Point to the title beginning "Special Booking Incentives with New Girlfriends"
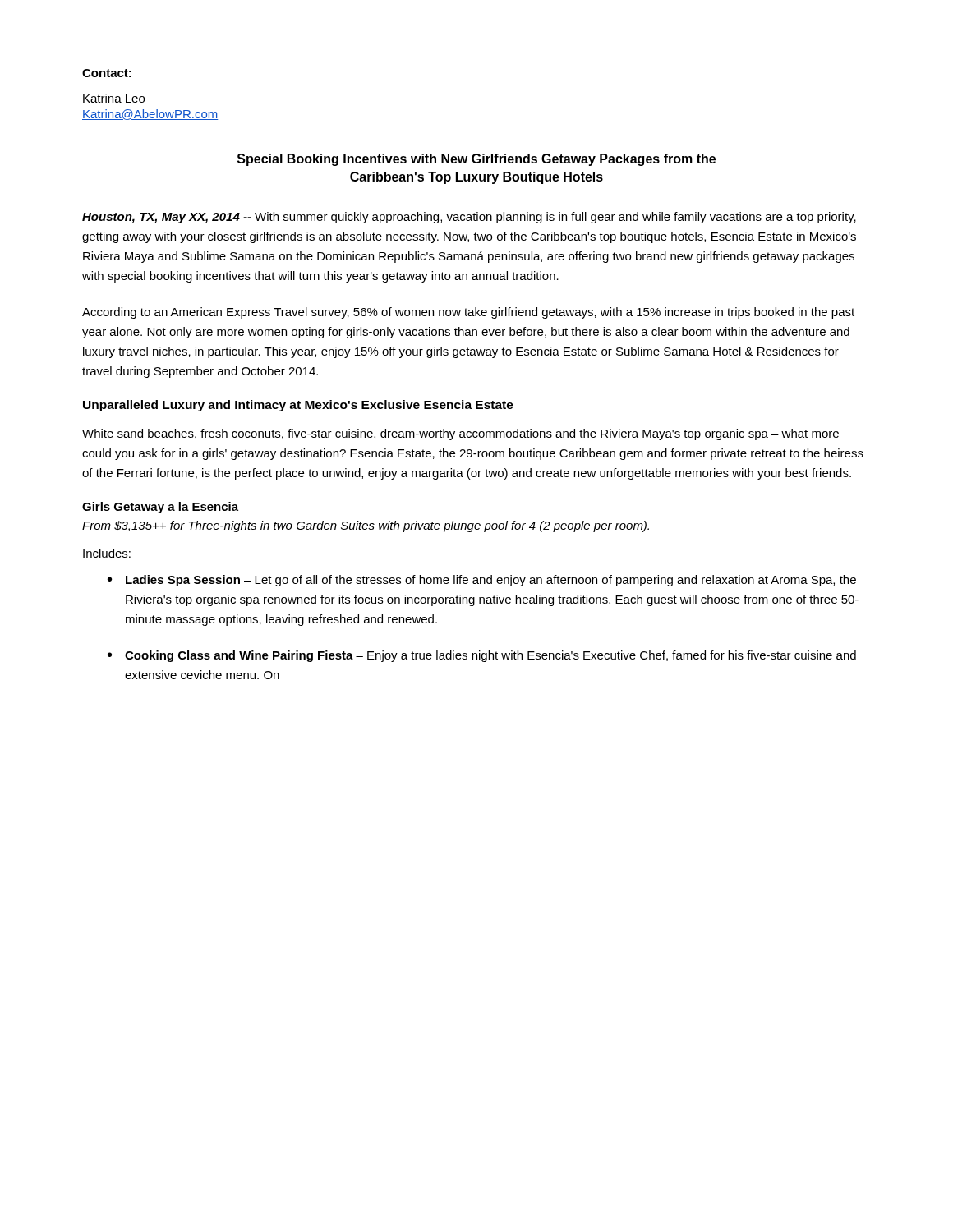 click(476, 169)
